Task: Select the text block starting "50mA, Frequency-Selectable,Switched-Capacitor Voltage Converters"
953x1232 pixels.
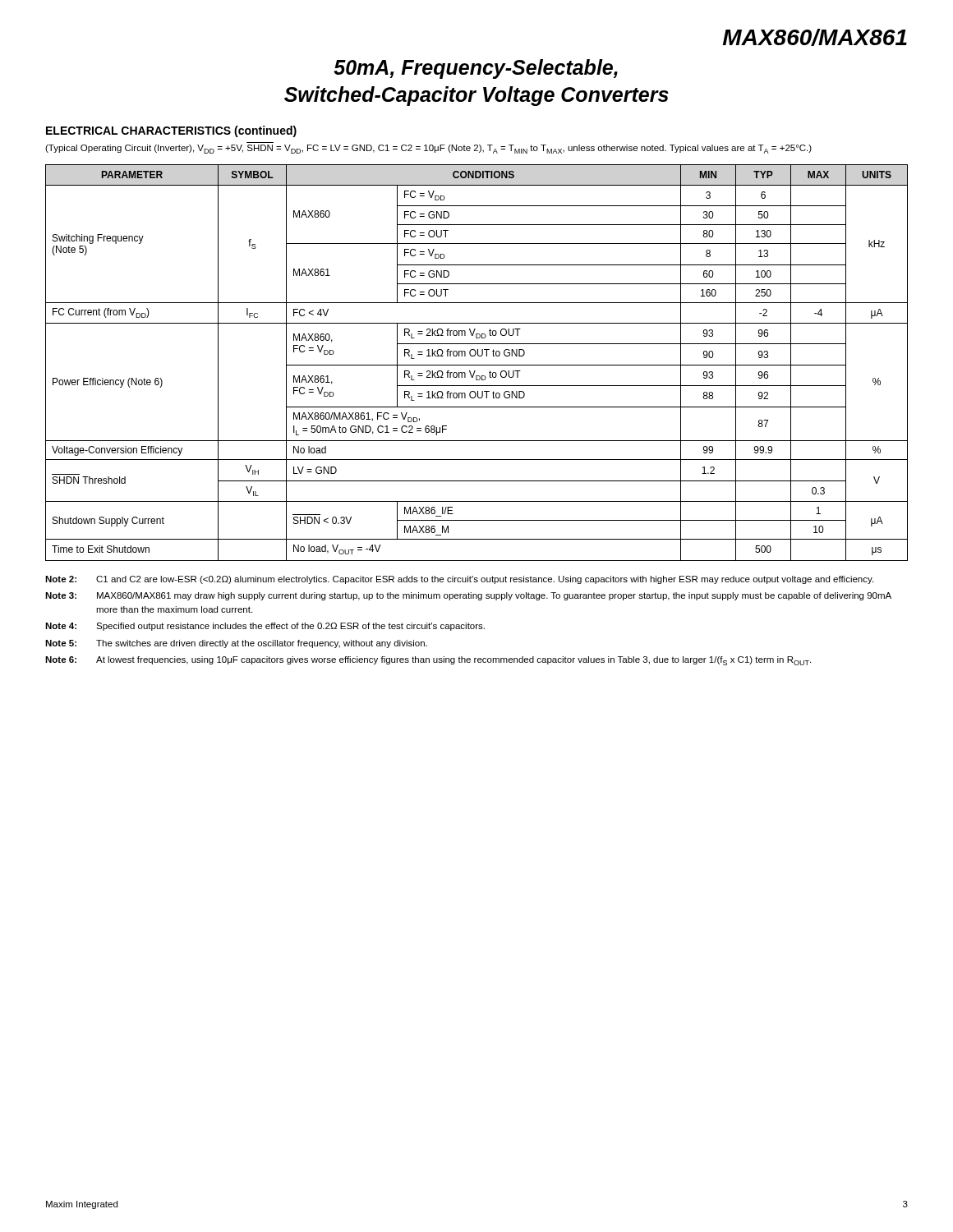Action: pyautogui.click(x=476, y=81)
